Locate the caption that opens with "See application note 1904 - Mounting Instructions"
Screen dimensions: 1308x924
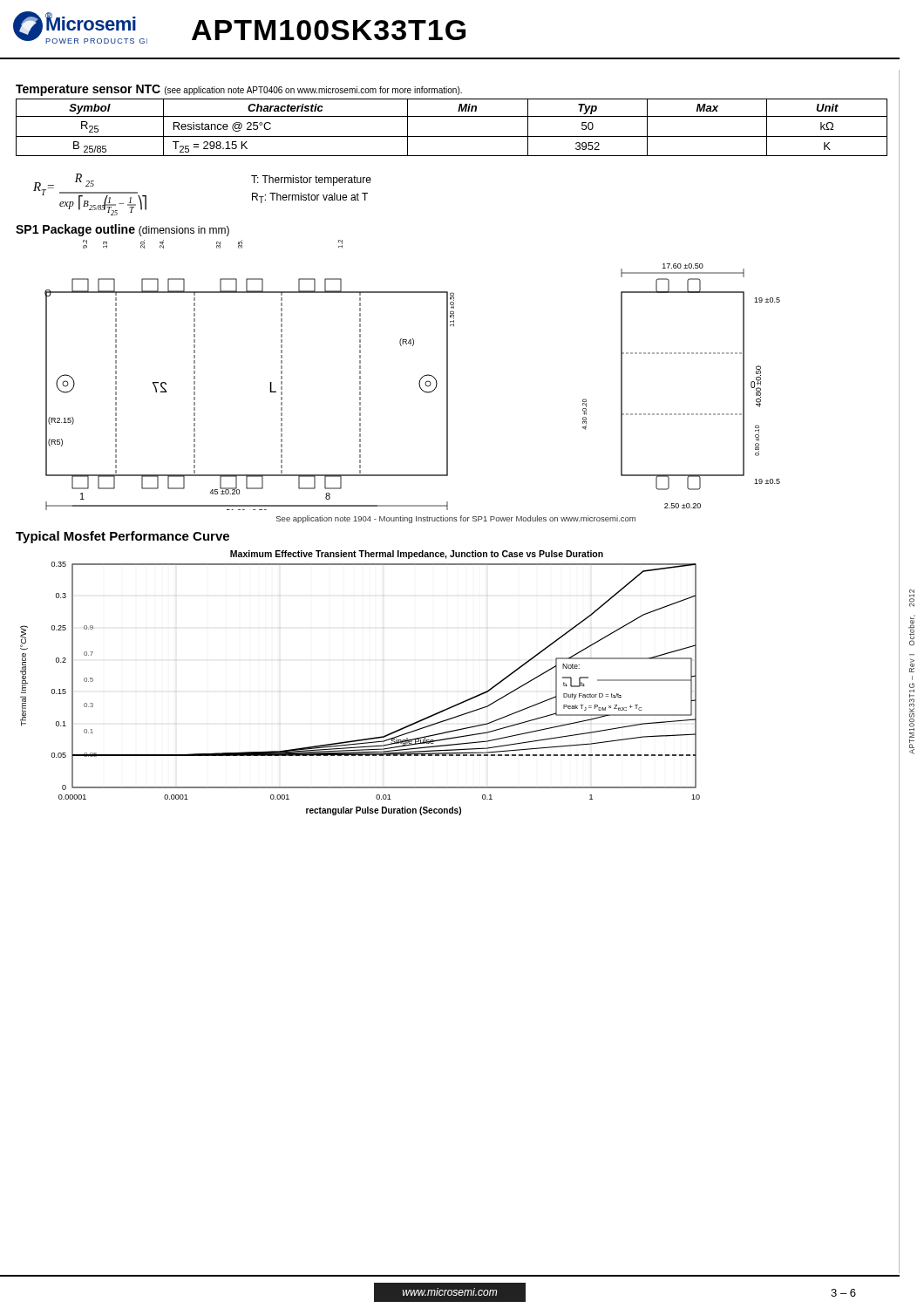pyautogui.click(x=456, y=519)
